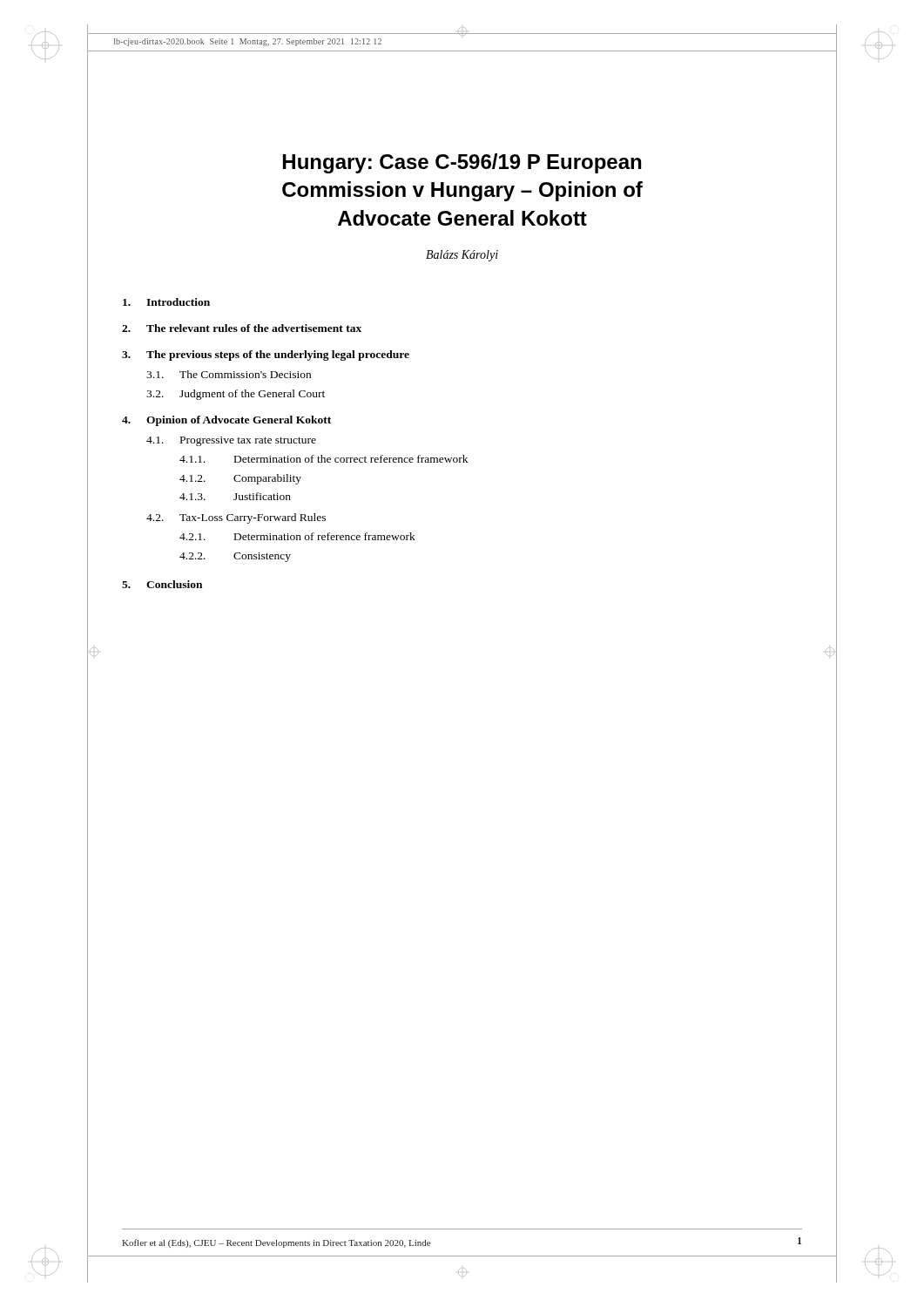
Task: Find "5. Conclusion" on this page
Action: click(x=162, y=585)
